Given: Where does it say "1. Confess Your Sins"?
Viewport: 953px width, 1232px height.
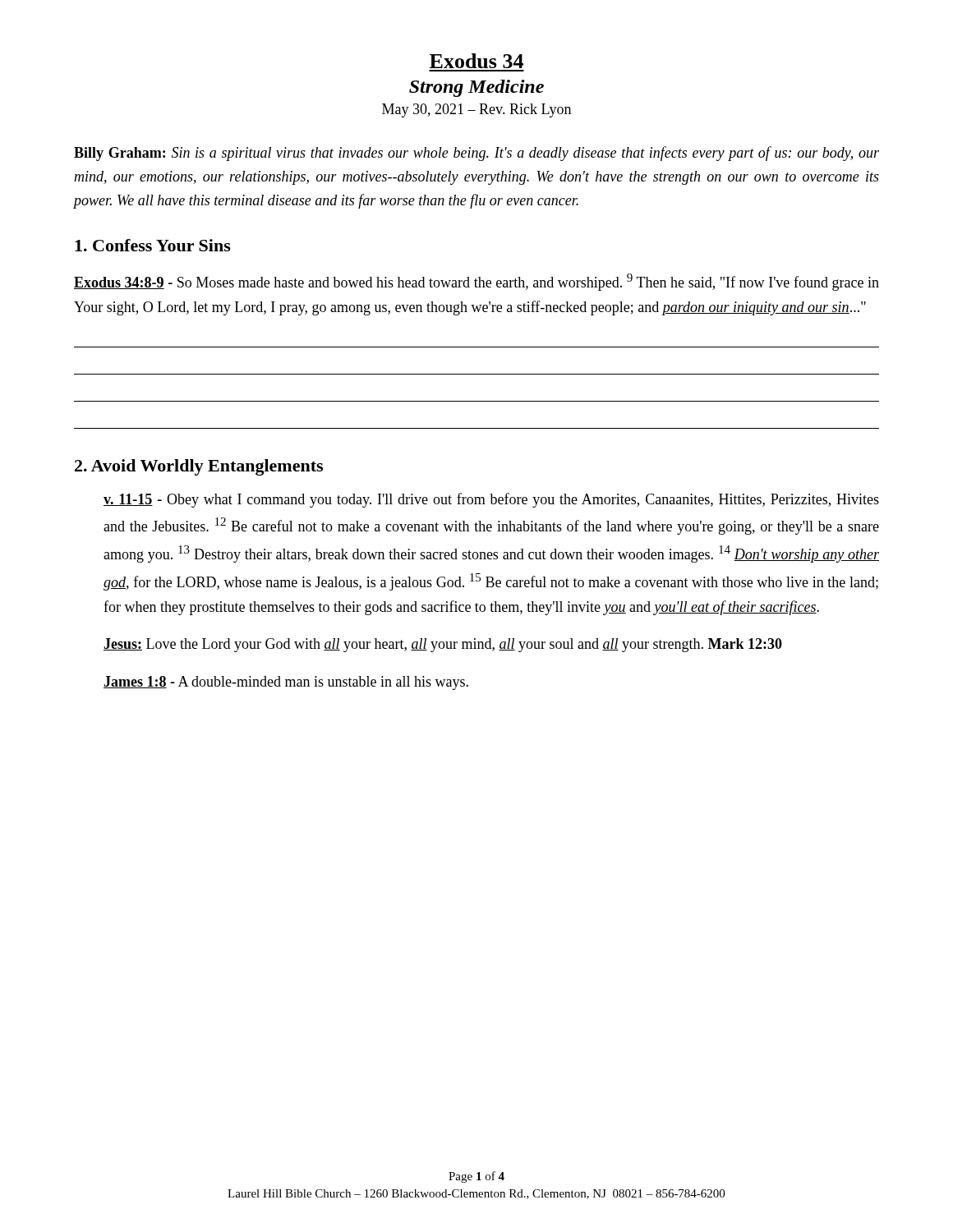Looking at the screenshot, I should click(x=152, y=245).
